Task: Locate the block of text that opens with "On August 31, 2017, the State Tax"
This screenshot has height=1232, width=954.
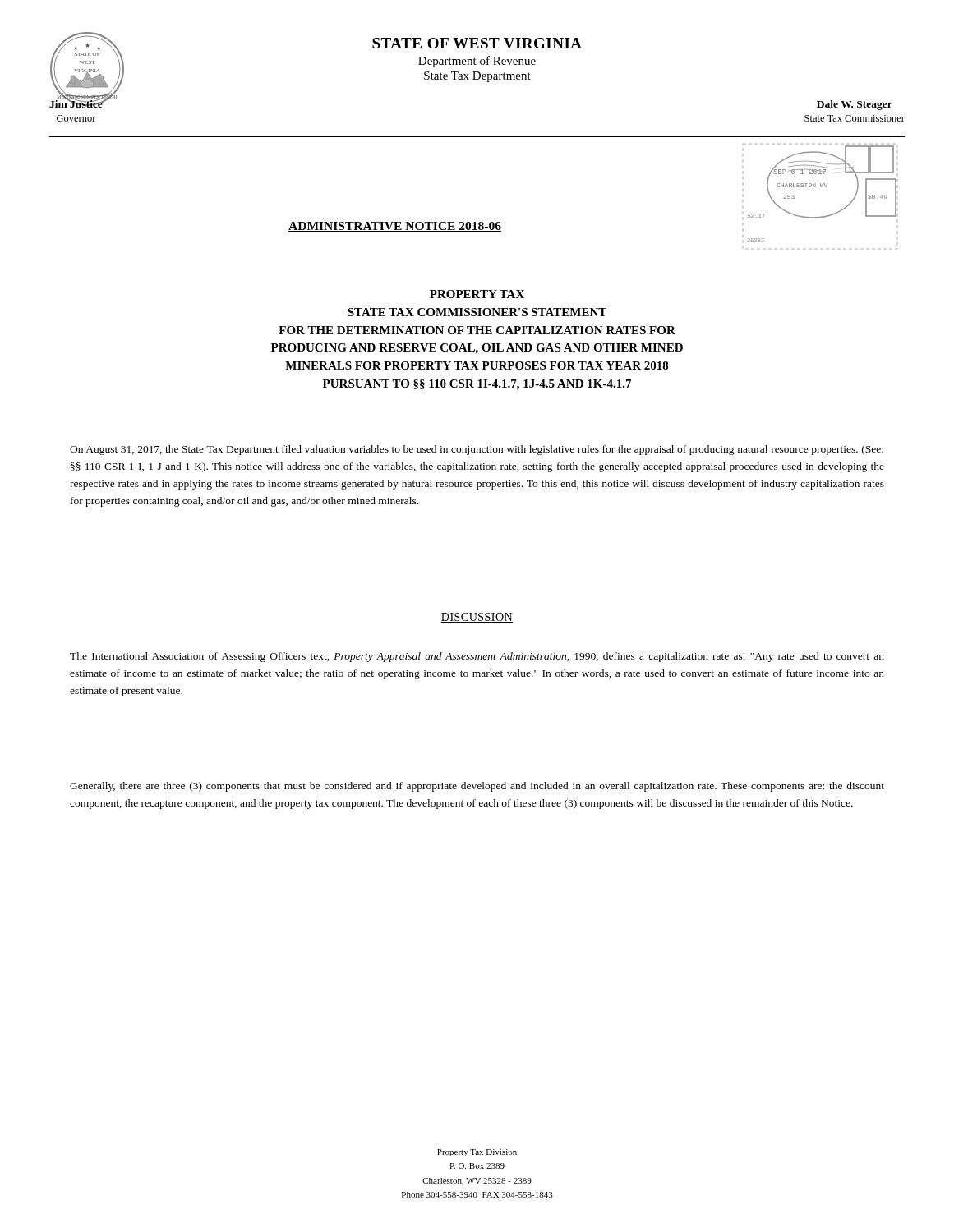Action: [477, 475]
